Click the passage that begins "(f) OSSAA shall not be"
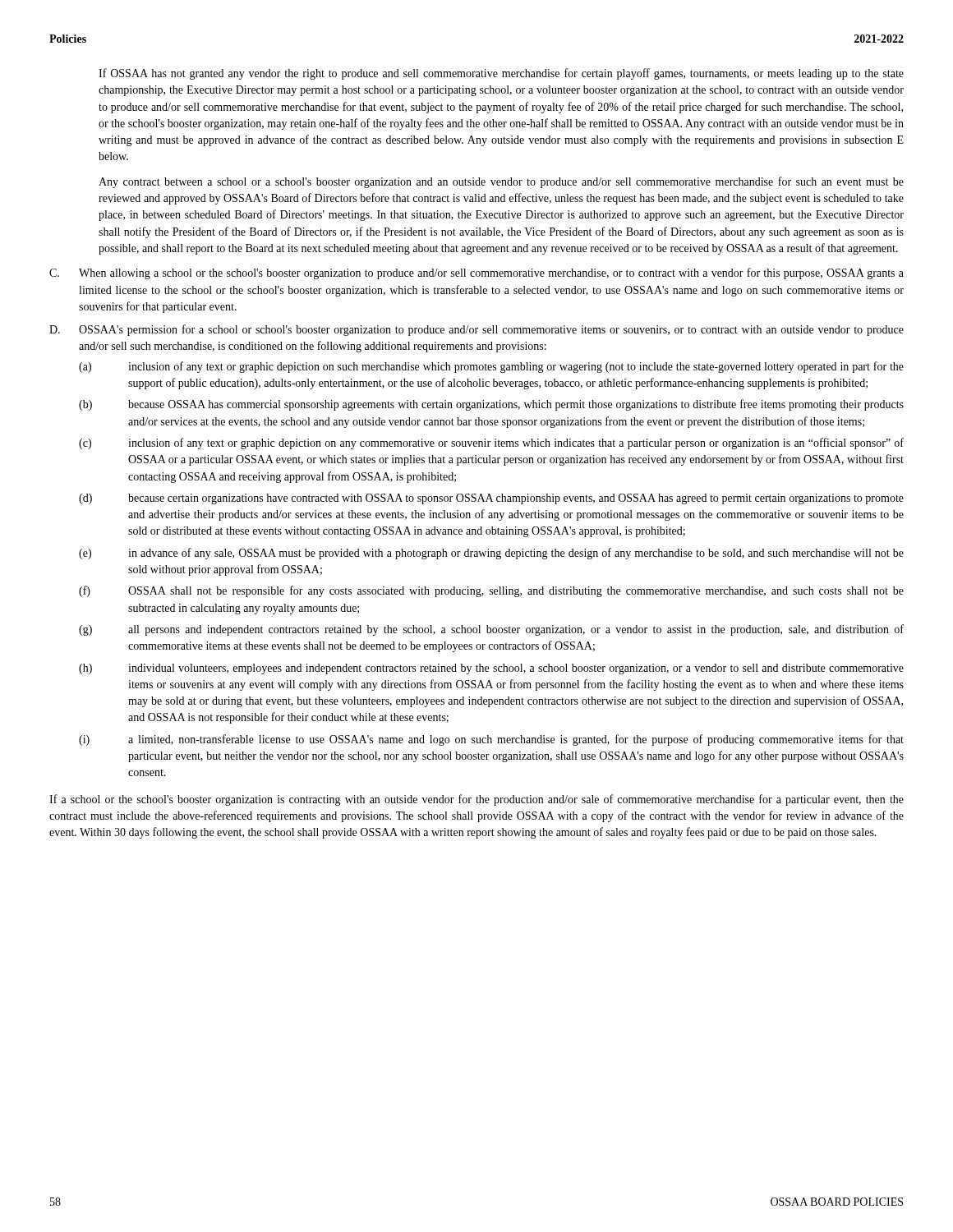Image resolution: width=953 pixels, height=1232 pixels. [476, 600]
